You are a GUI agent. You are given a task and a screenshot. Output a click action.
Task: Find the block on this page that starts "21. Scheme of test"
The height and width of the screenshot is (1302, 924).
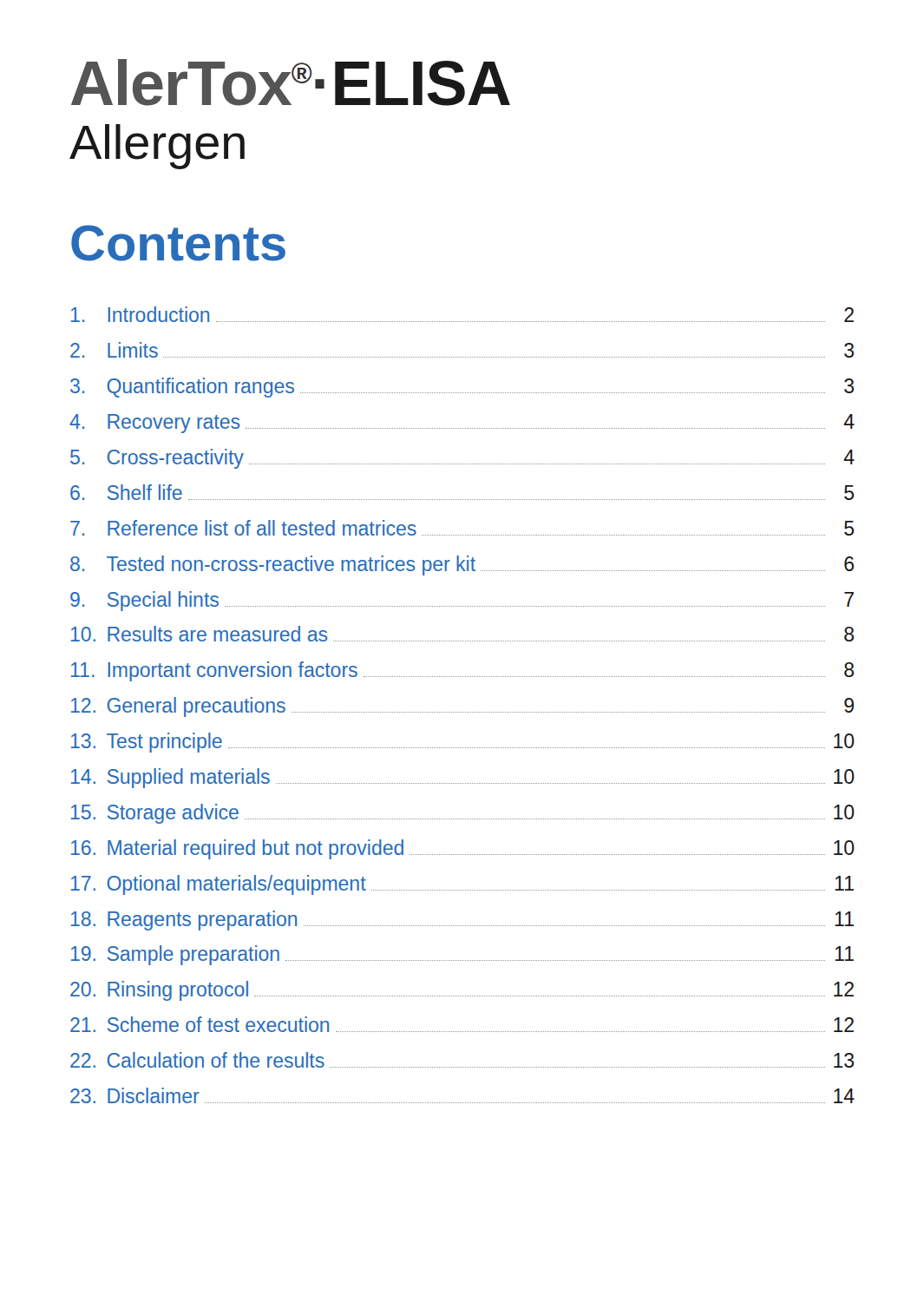click(462, 1026)
